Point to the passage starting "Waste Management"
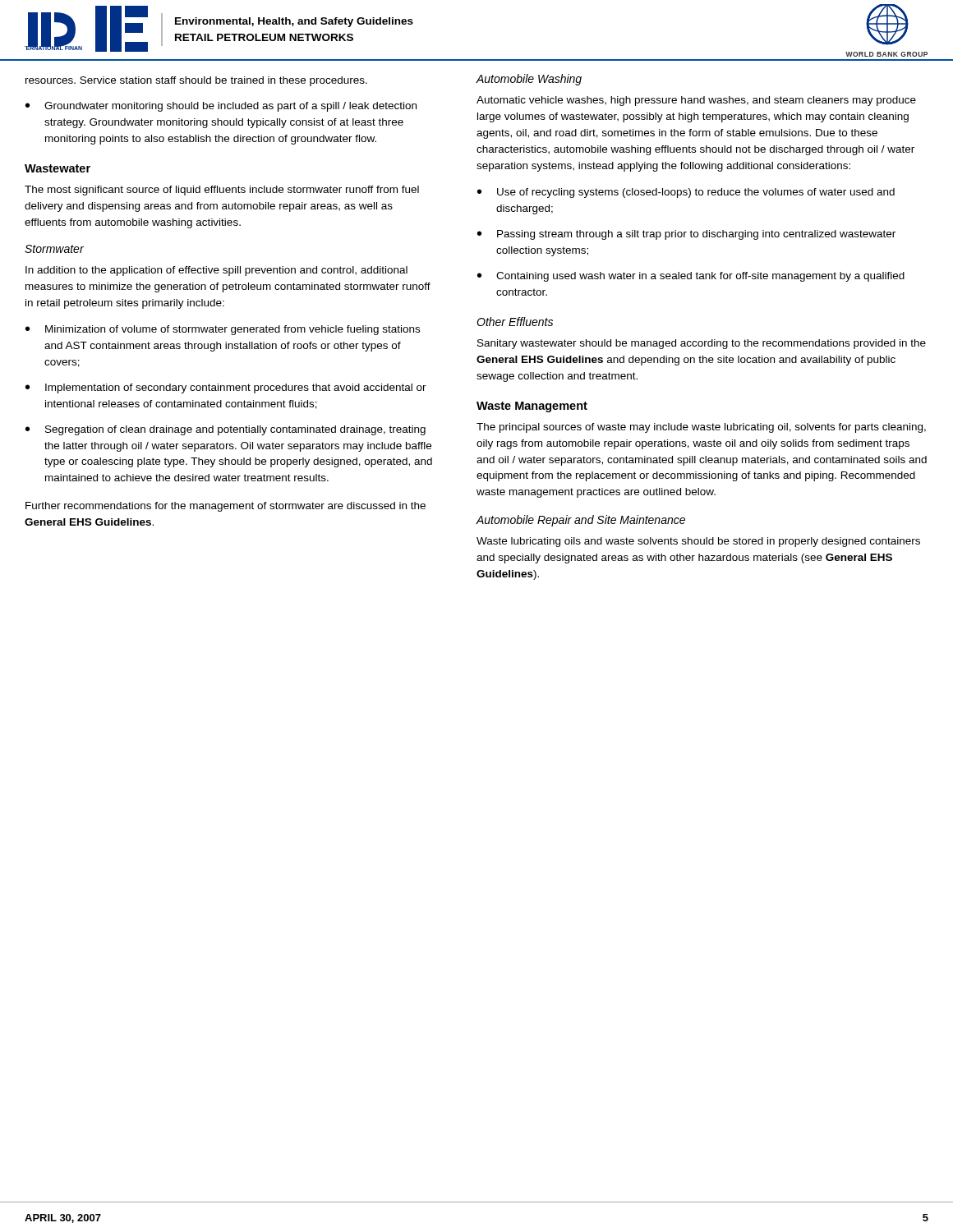953x1232 pixels. click(x=532, y=405)
